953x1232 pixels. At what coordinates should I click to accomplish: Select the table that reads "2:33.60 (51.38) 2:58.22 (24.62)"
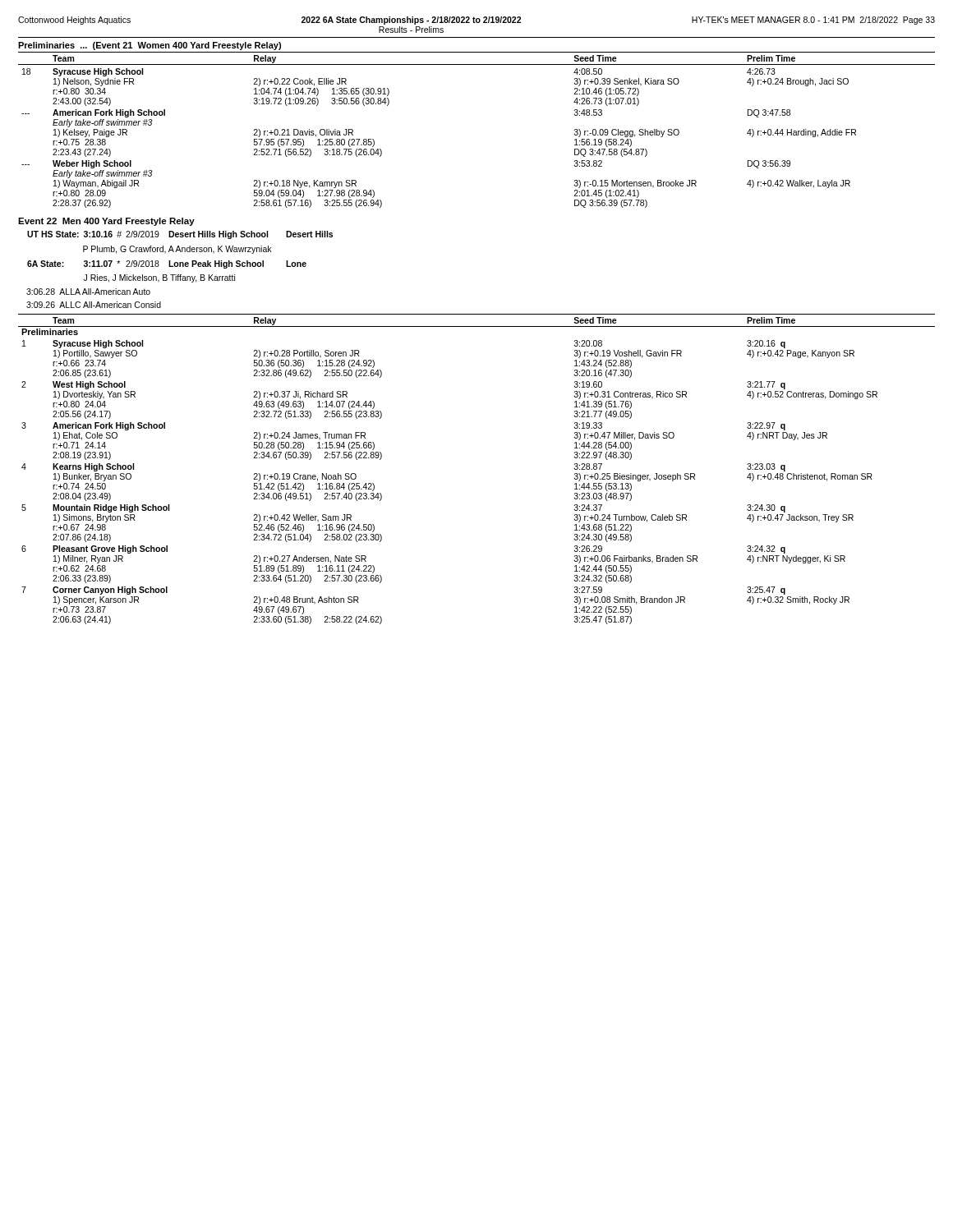pyautogui.click(x=476, y=469)
